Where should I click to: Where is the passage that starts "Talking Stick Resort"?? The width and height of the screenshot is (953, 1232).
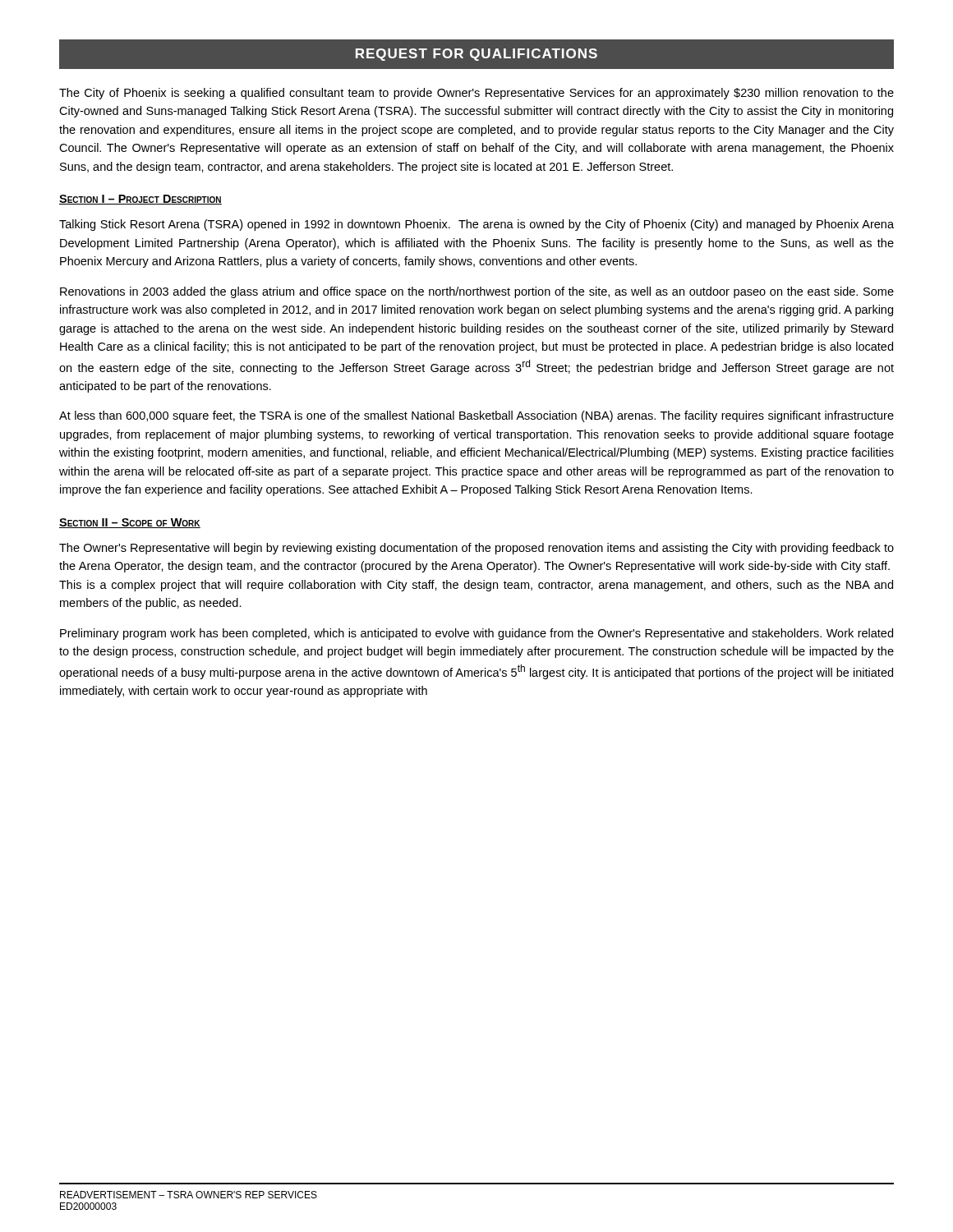476,243
